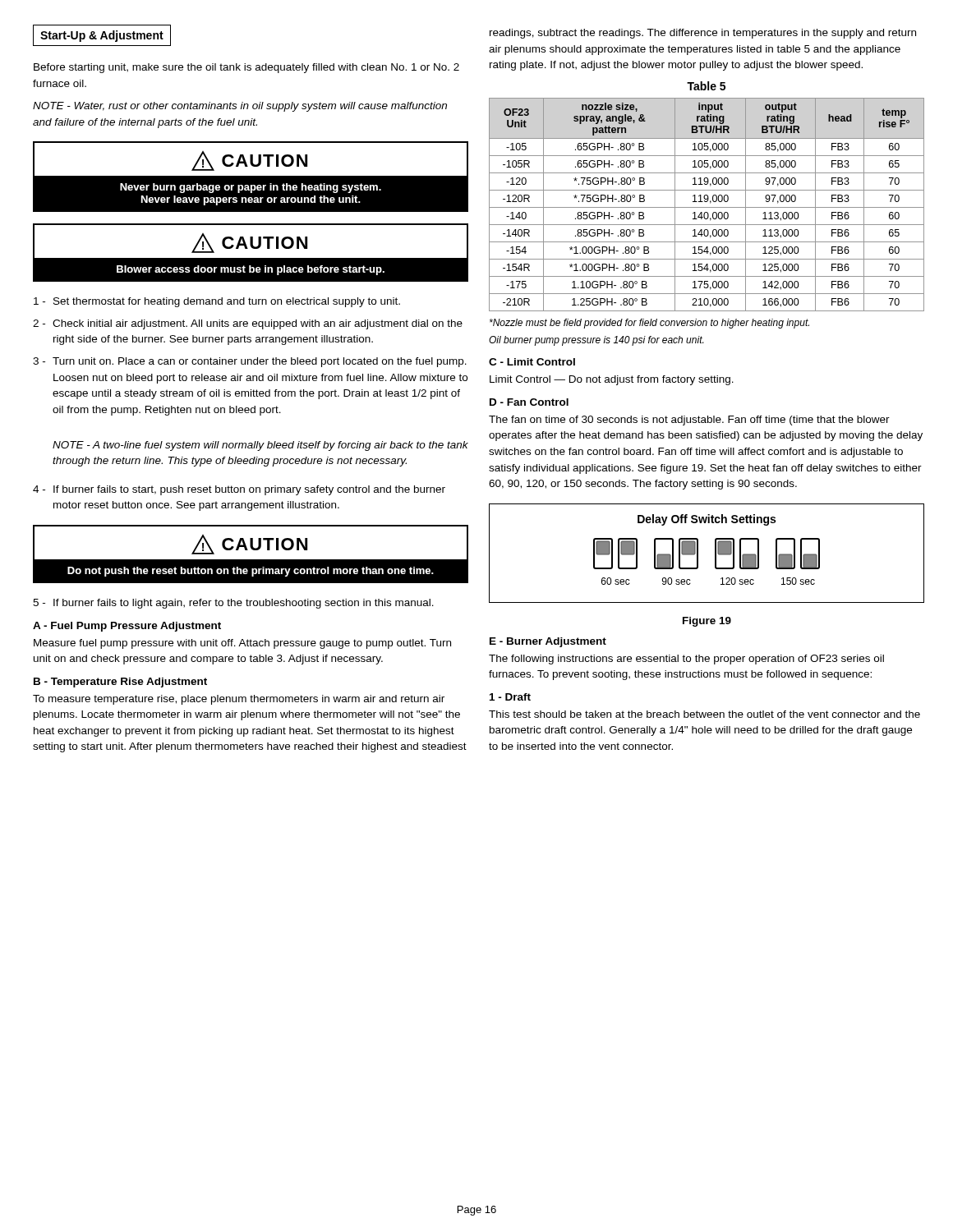
Task: Click on the section header that says "Start-Up & Adjustment"
Action: pyautogui.click(x=102, y=35)
